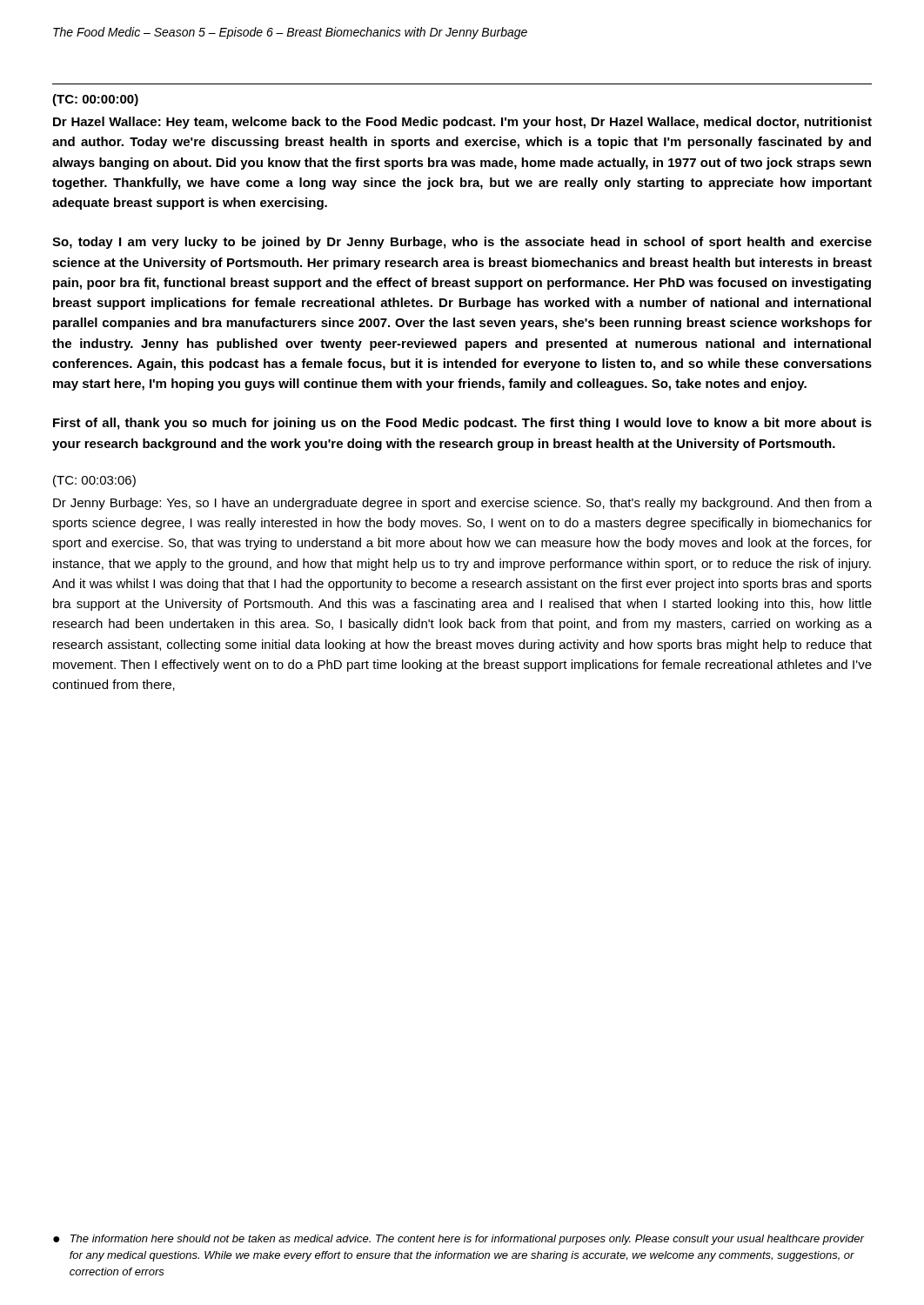The height and width of the screenshot is (1305, 924).
Task: Select the region starting "Dr Jenny Burbage: Yes, so I"
Action: click(462, 593)
